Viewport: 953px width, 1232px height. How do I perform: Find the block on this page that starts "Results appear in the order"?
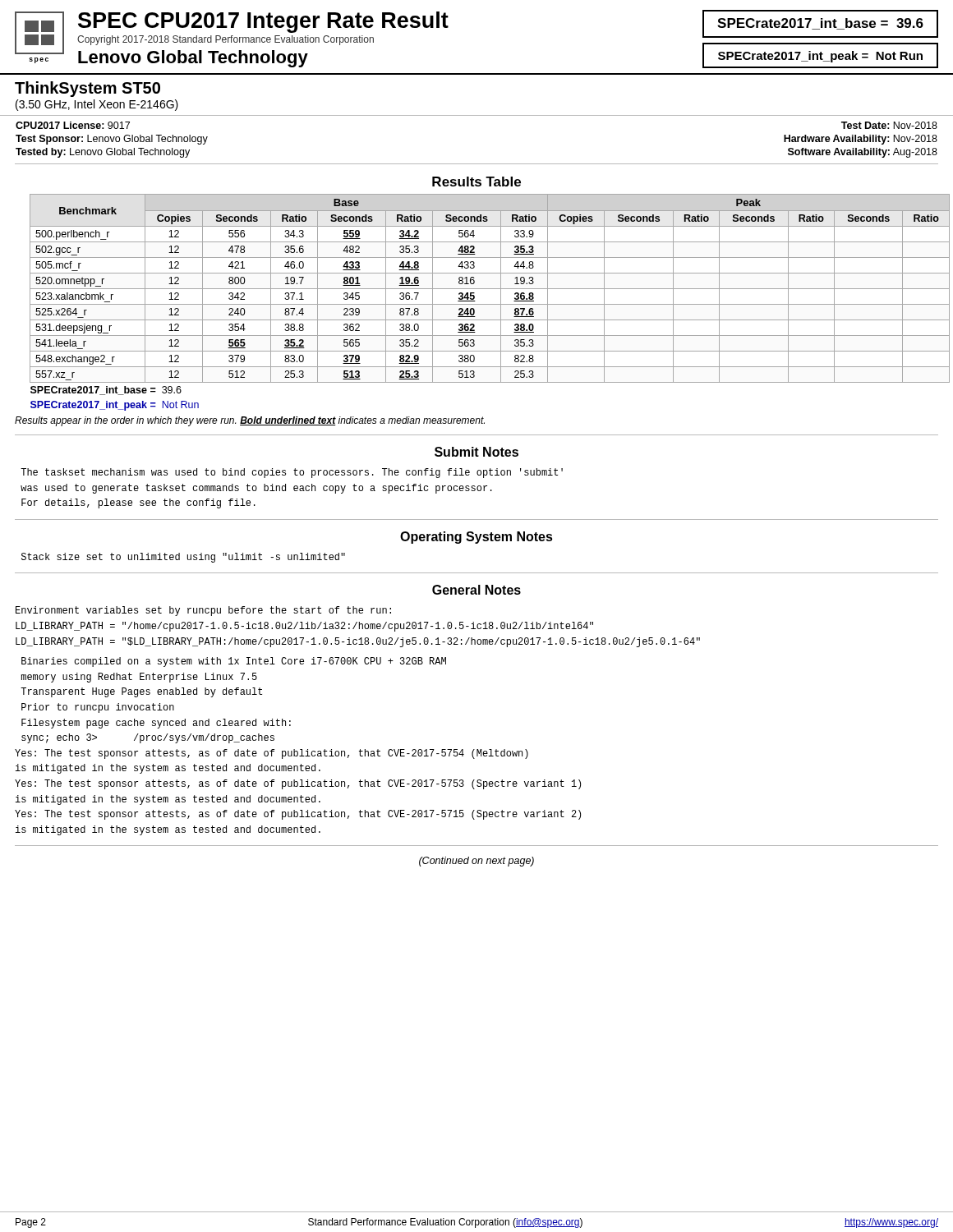pos(250,421)
